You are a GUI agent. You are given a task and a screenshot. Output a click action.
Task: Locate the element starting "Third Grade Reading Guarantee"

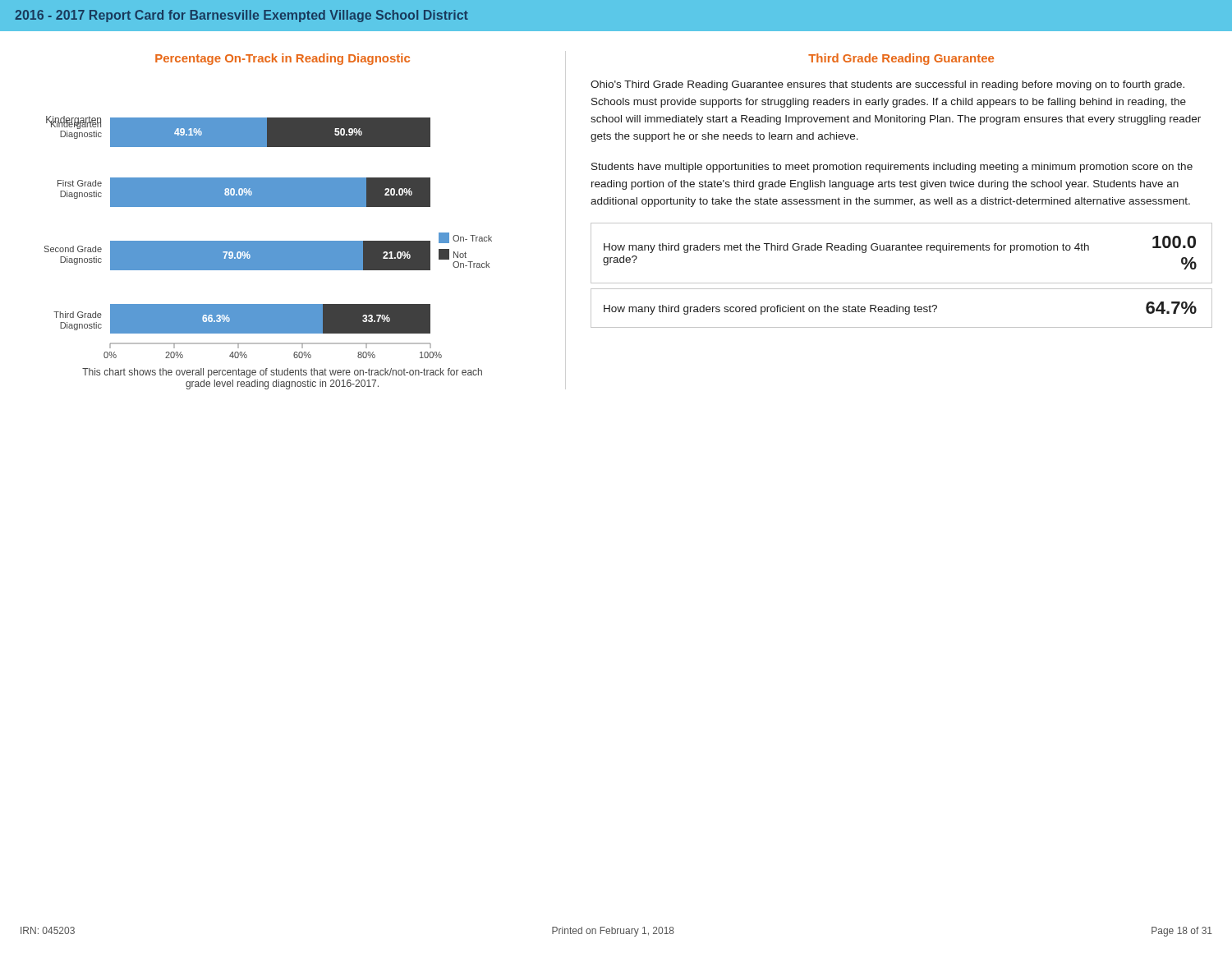click(901, 58)
